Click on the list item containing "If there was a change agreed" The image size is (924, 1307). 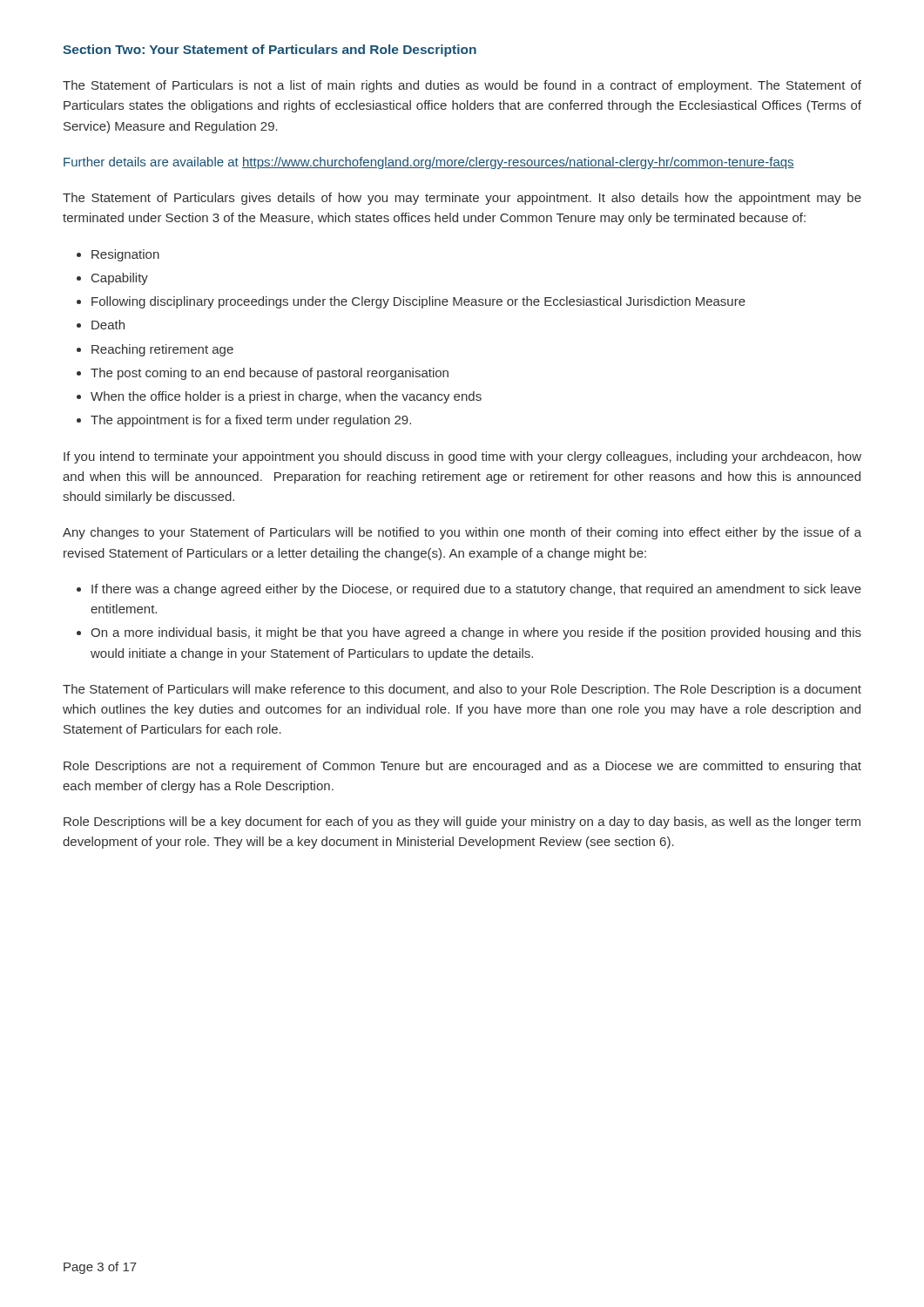coord(476,598)
